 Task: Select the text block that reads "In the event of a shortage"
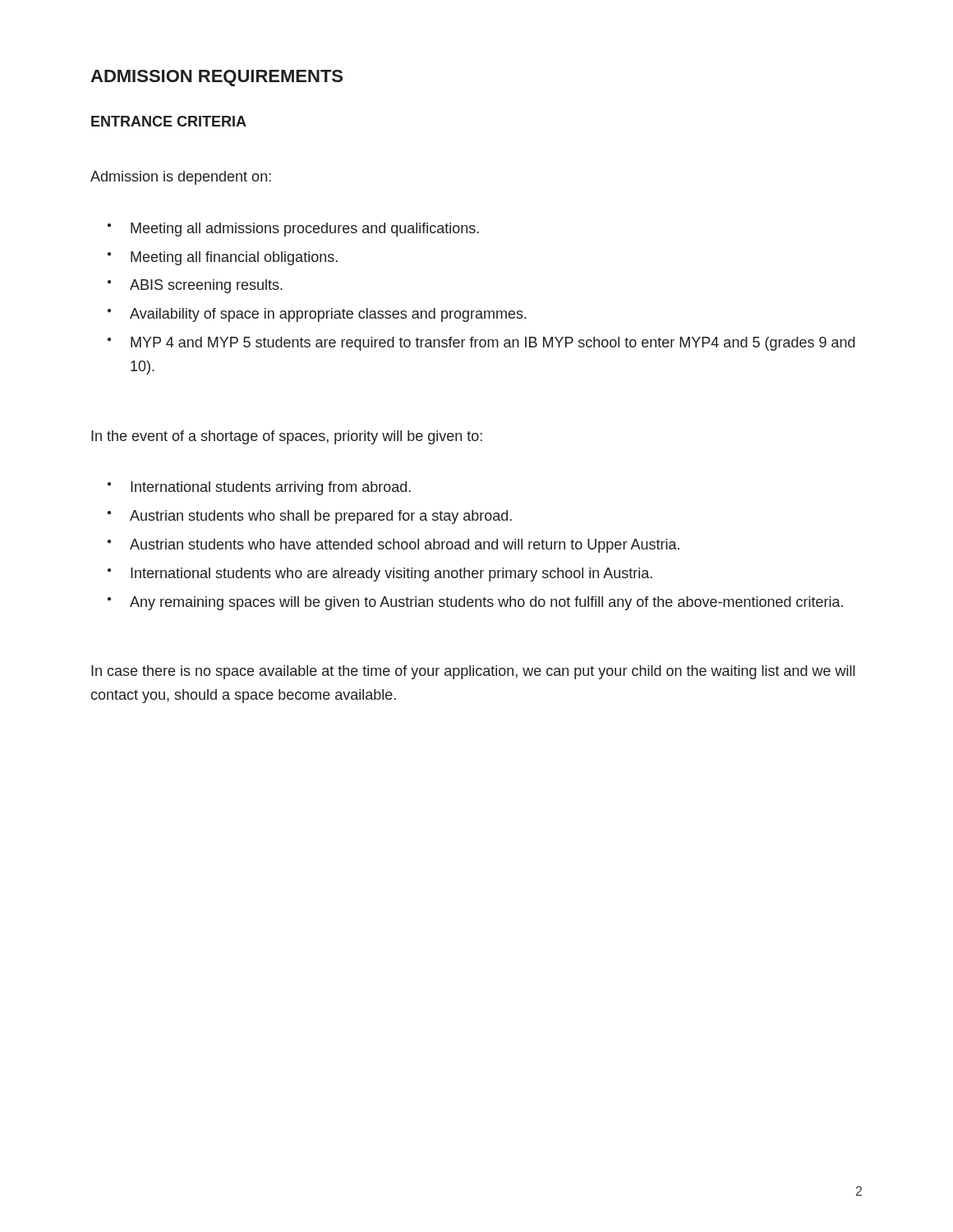[287, 436]
